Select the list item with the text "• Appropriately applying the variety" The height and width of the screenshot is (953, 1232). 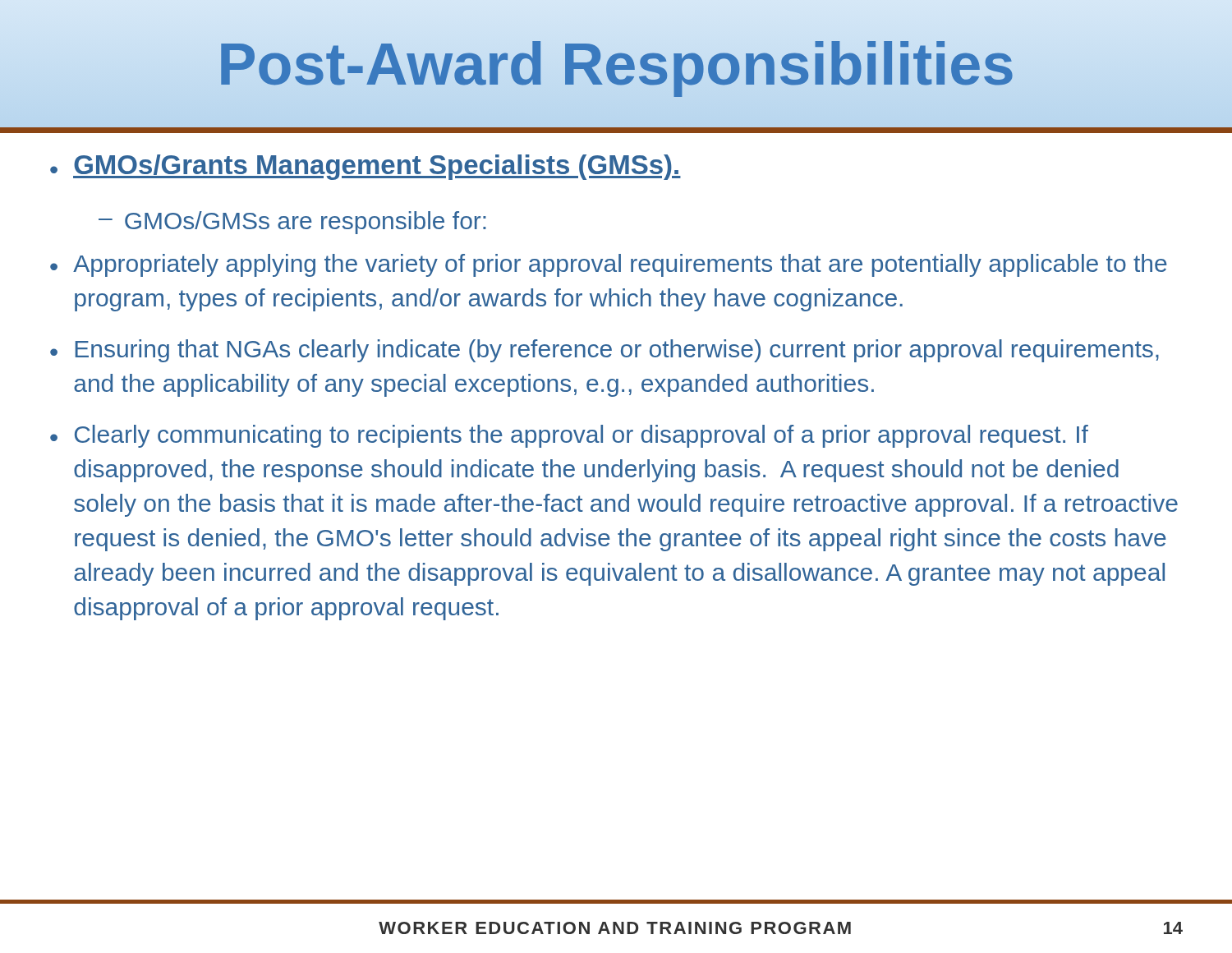click(x=616, y=281)
